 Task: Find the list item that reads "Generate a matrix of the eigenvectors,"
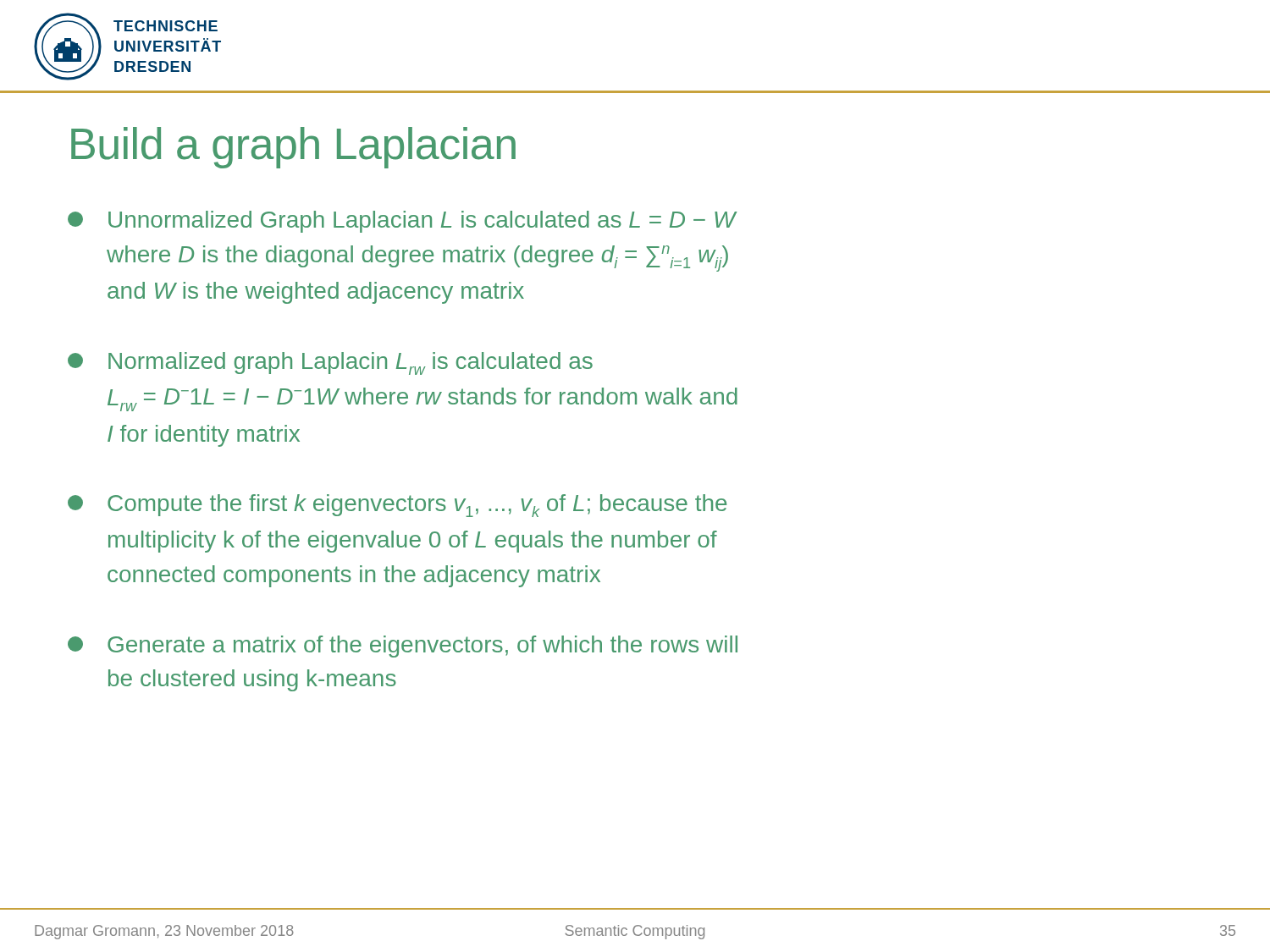(x=635, y=662)
